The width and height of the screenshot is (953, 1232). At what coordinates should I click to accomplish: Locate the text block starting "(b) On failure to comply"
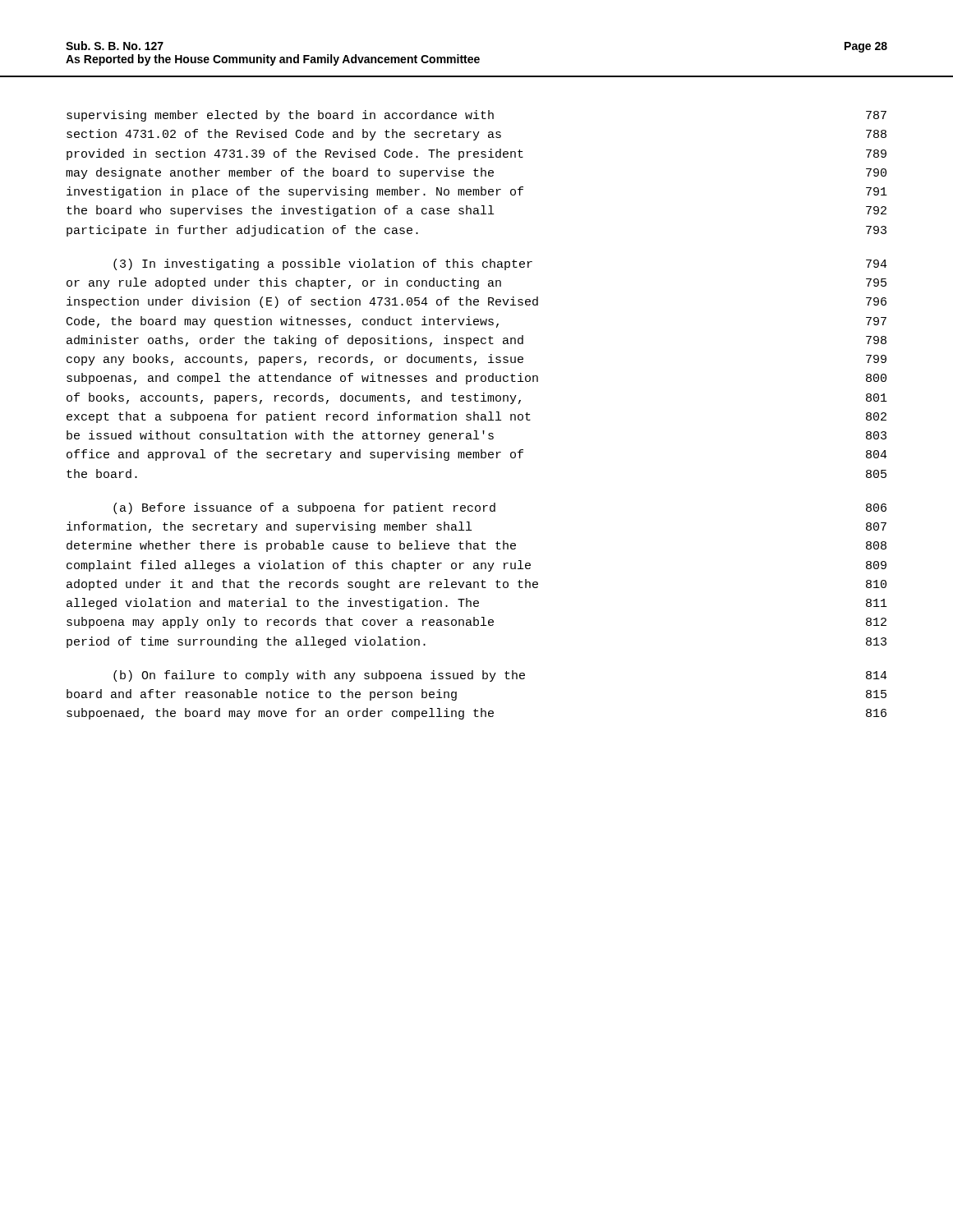click(x=321, y=676)
